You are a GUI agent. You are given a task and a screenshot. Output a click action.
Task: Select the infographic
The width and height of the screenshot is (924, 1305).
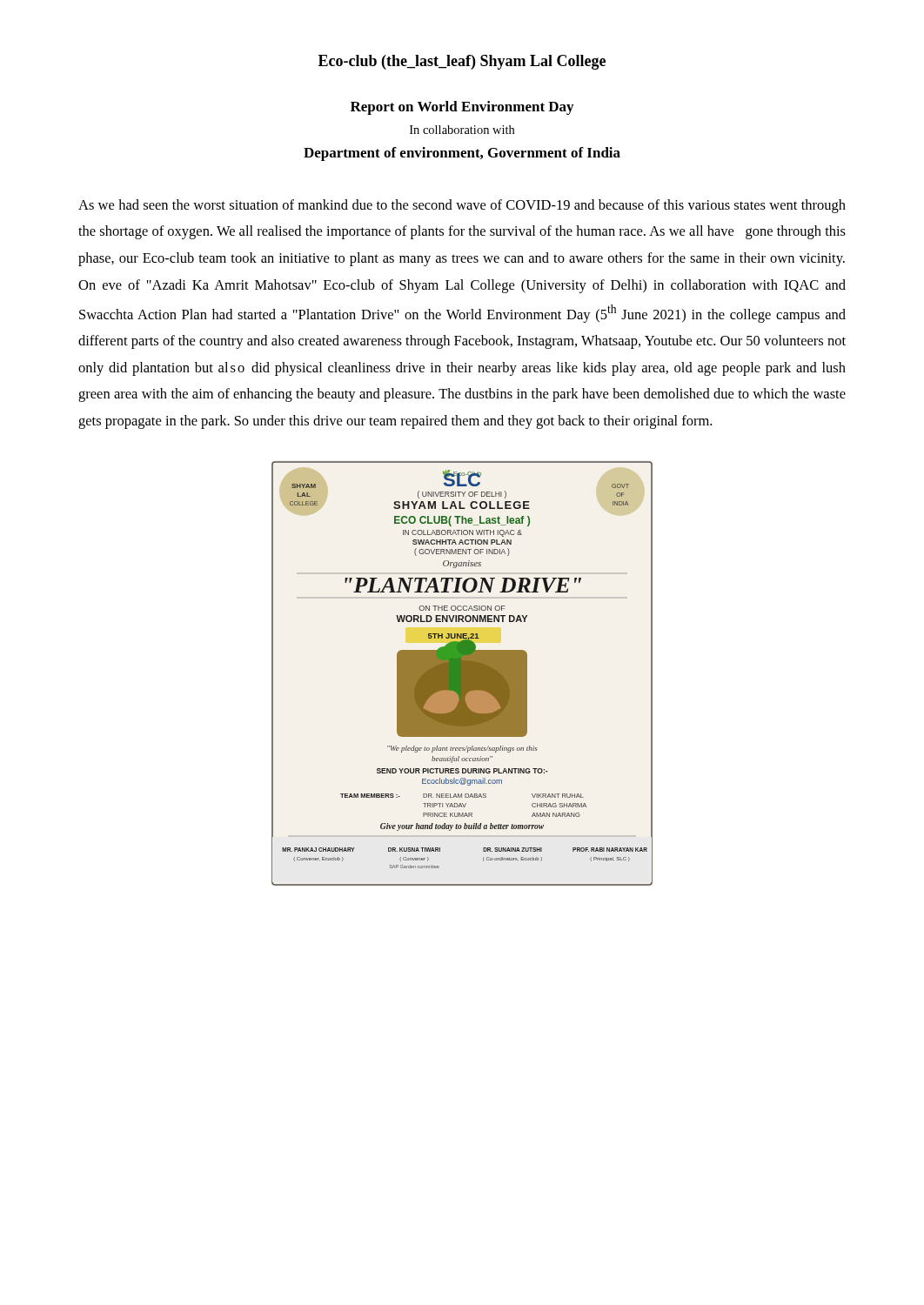(462, 675)
